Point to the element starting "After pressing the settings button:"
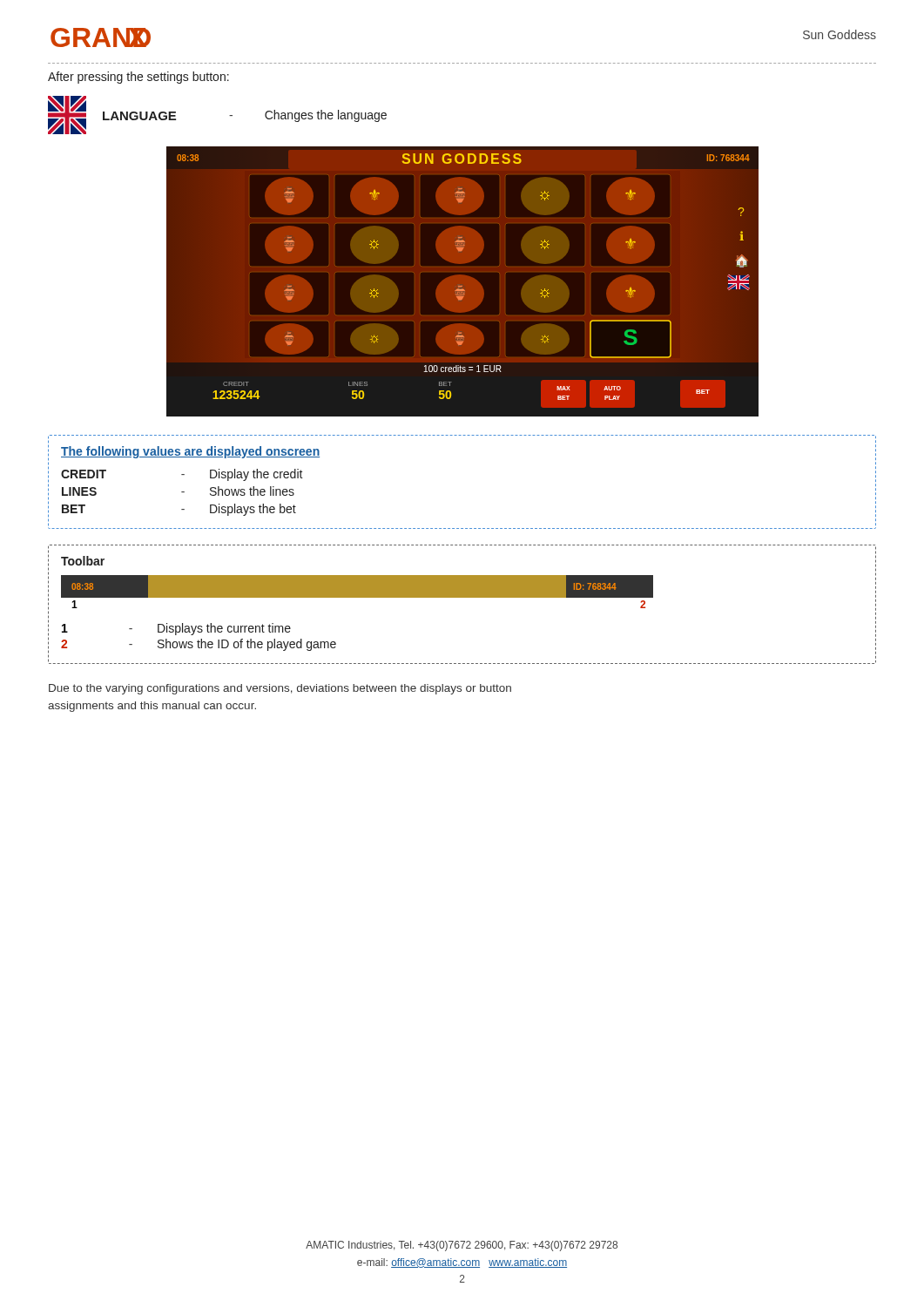The height and width of the screenshot is (1307, 924). [139, 77]
